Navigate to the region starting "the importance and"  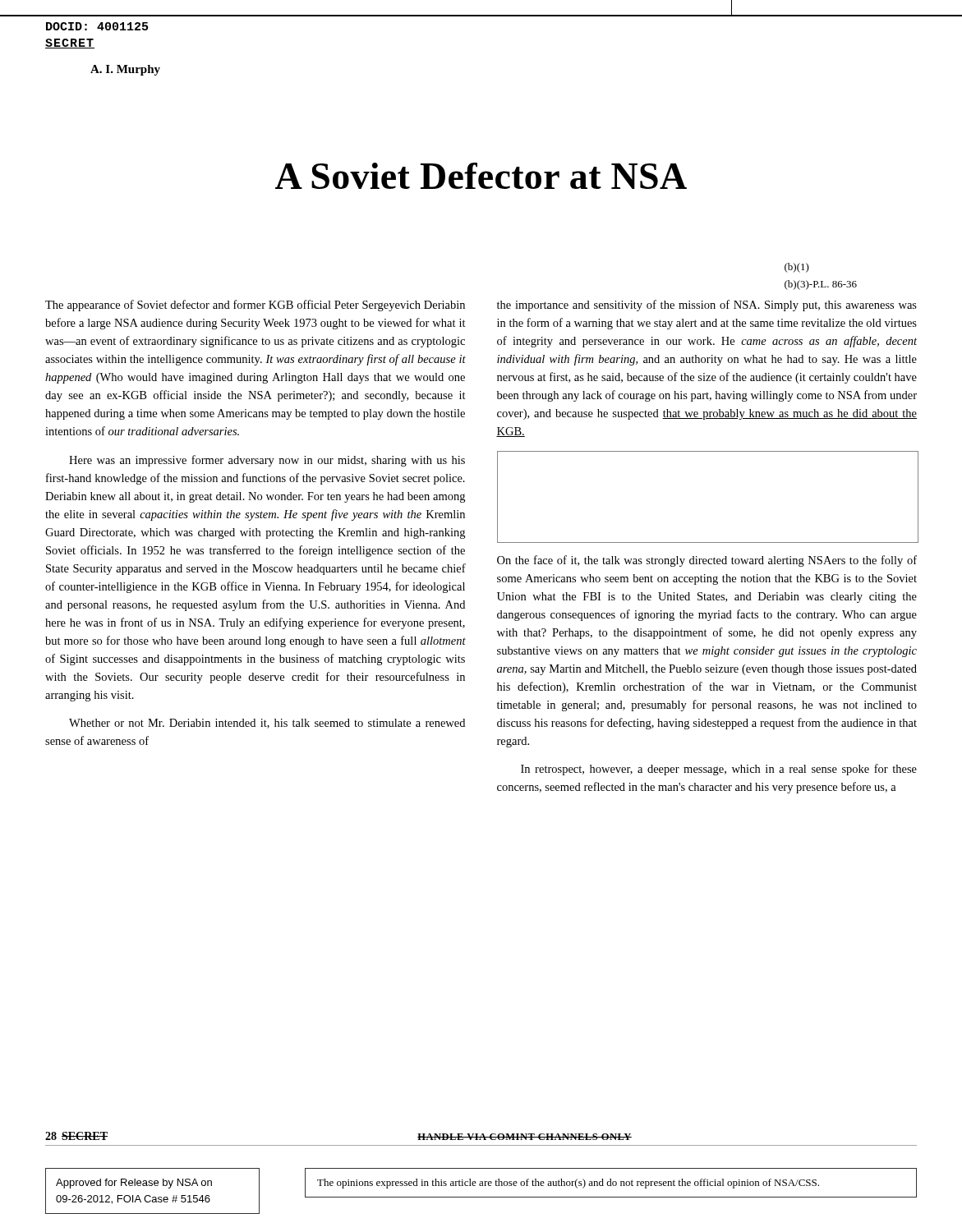pos(707,546)
